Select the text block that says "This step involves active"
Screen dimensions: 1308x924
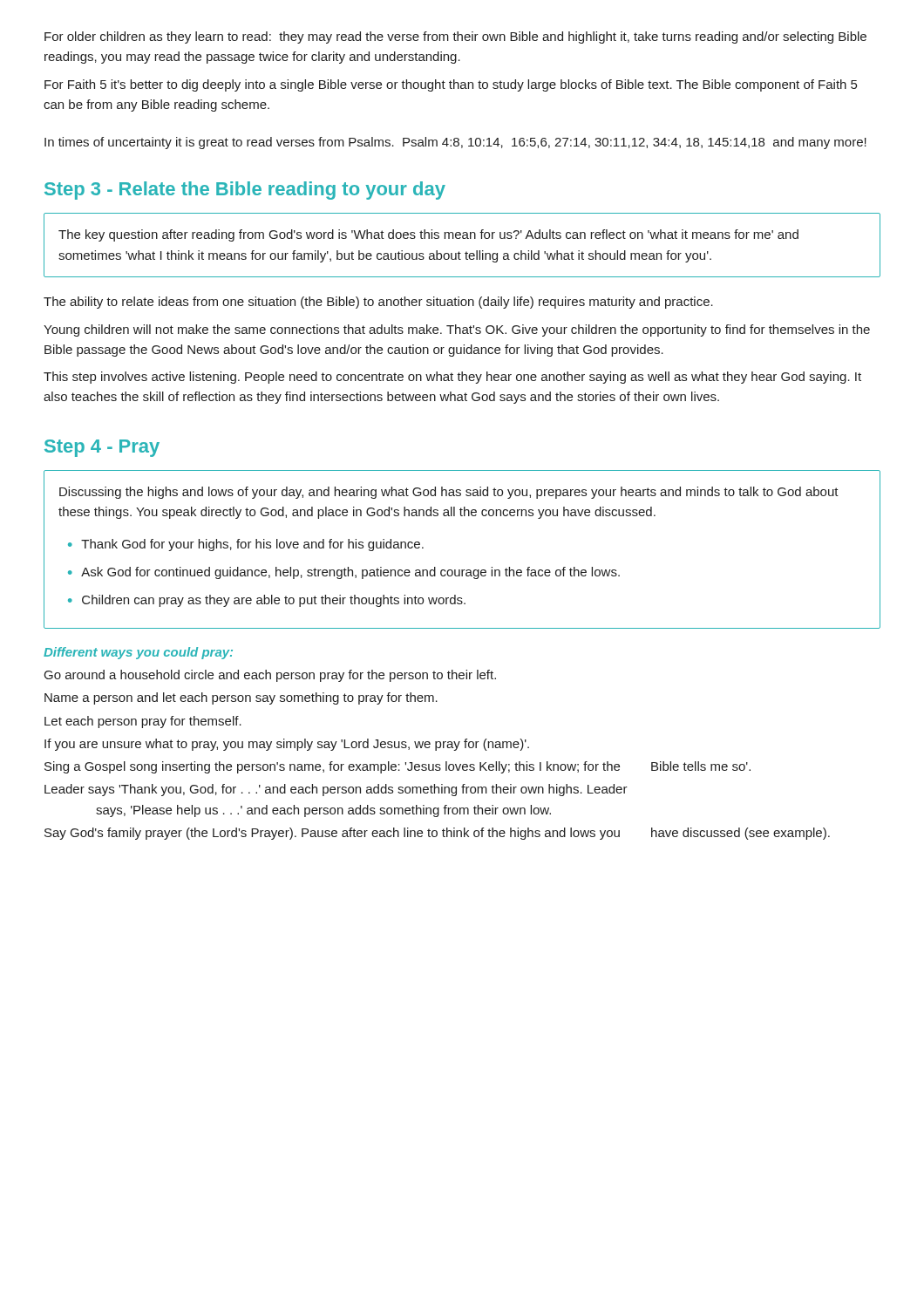[x=452, y=386]
